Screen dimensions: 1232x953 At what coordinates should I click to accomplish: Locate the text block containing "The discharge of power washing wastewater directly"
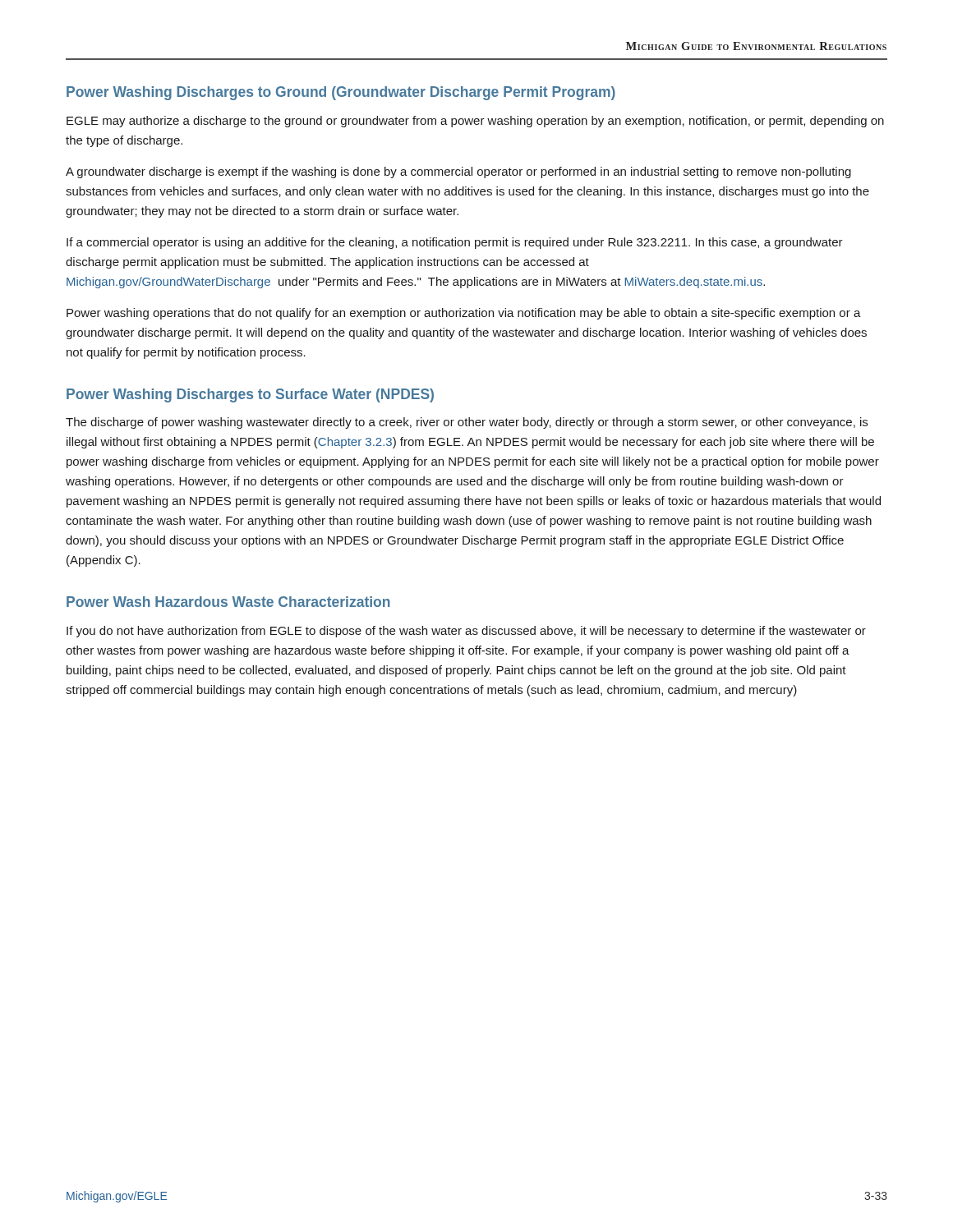[x=474, y=491]
